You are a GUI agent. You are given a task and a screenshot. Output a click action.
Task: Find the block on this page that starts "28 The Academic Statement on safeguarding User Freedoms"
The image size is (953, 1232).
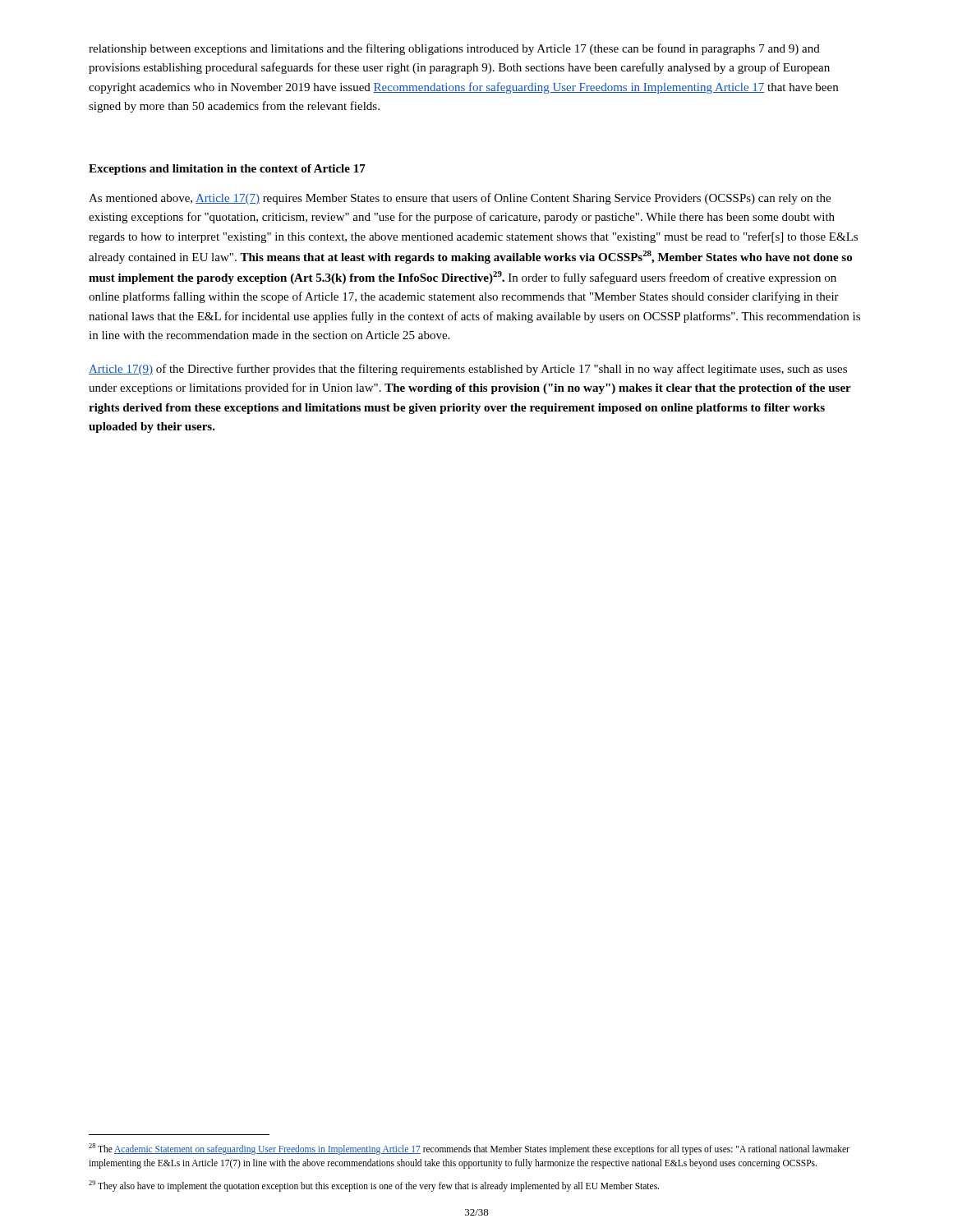[469, 1155]
